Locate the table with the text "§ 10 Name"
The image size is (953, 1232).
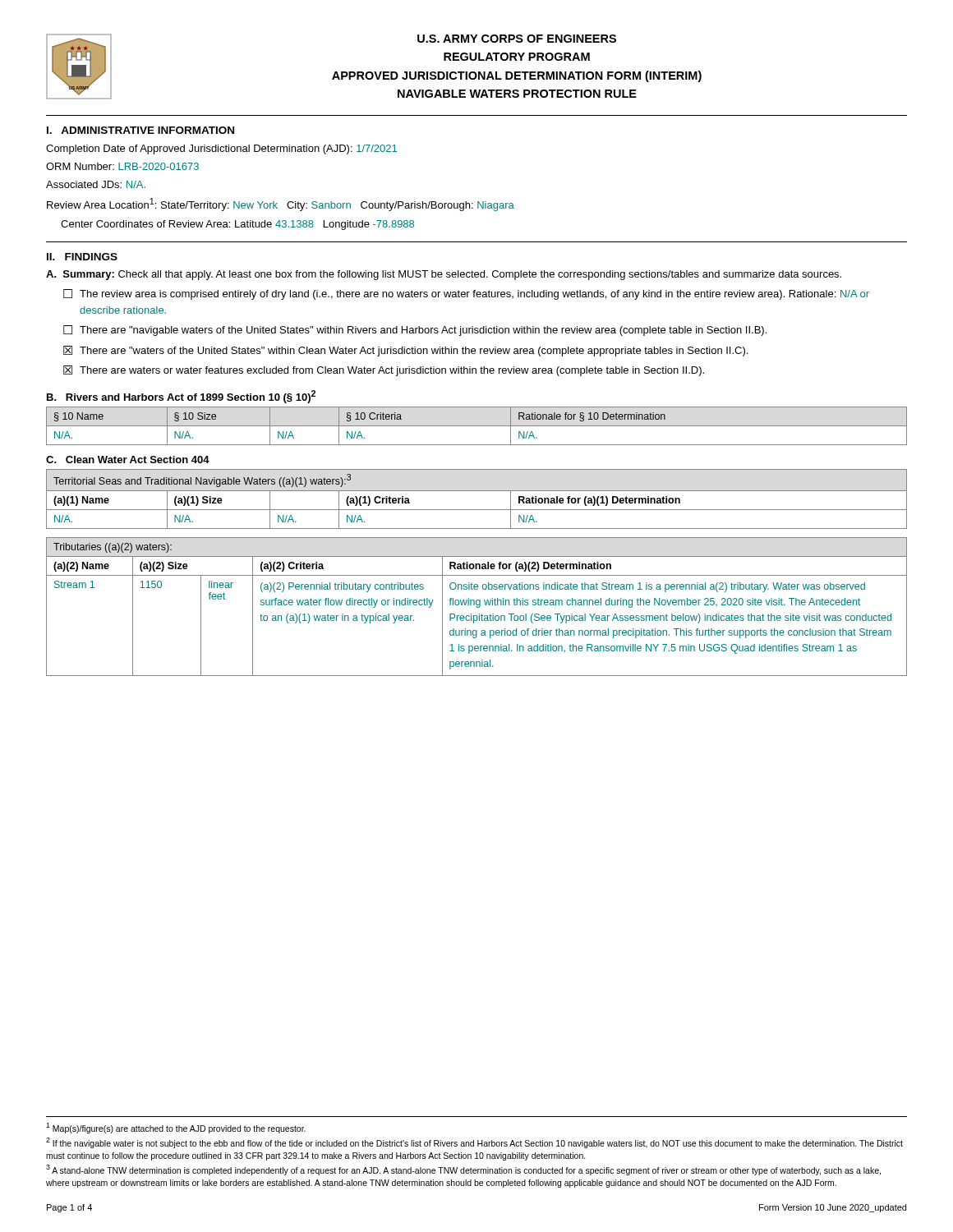[x=476, y=426]
